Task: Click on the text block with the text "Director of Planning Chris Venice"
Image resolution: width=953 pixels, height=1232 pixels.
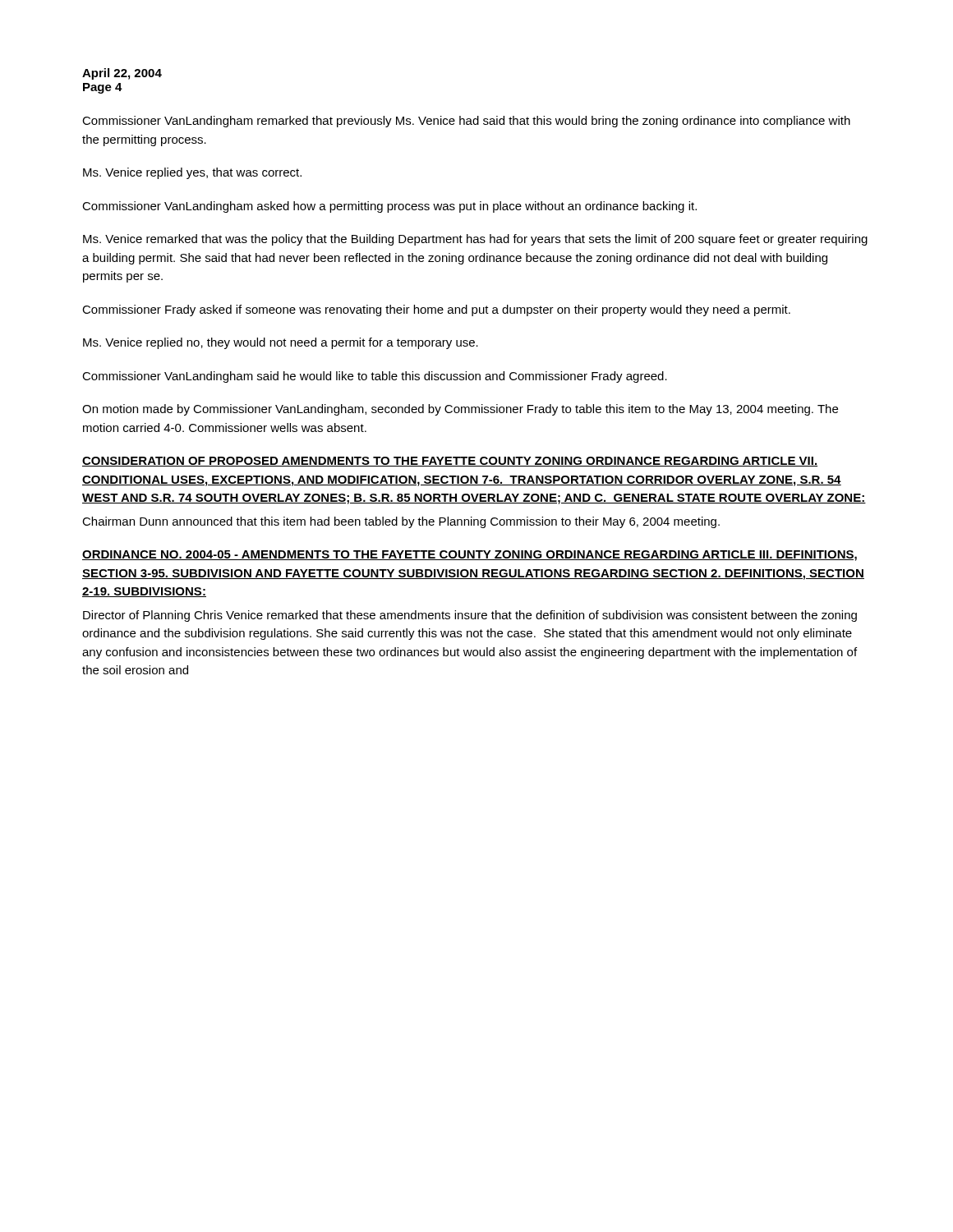Action: tap(470, 642)
